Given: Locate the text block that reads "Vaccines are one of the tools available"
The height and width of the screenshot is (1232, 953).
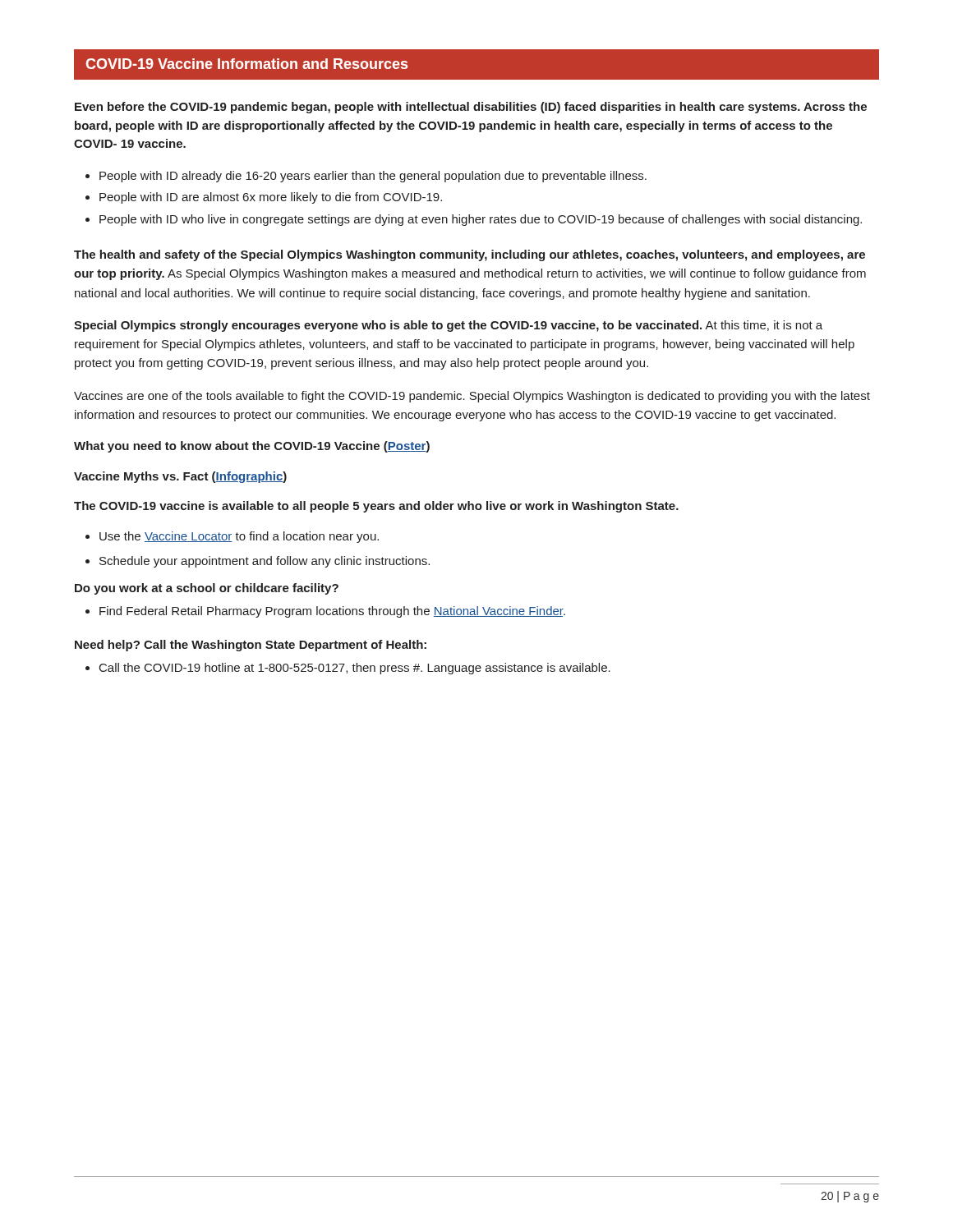Looking at the screenshot, I should (x=472, y=405).
